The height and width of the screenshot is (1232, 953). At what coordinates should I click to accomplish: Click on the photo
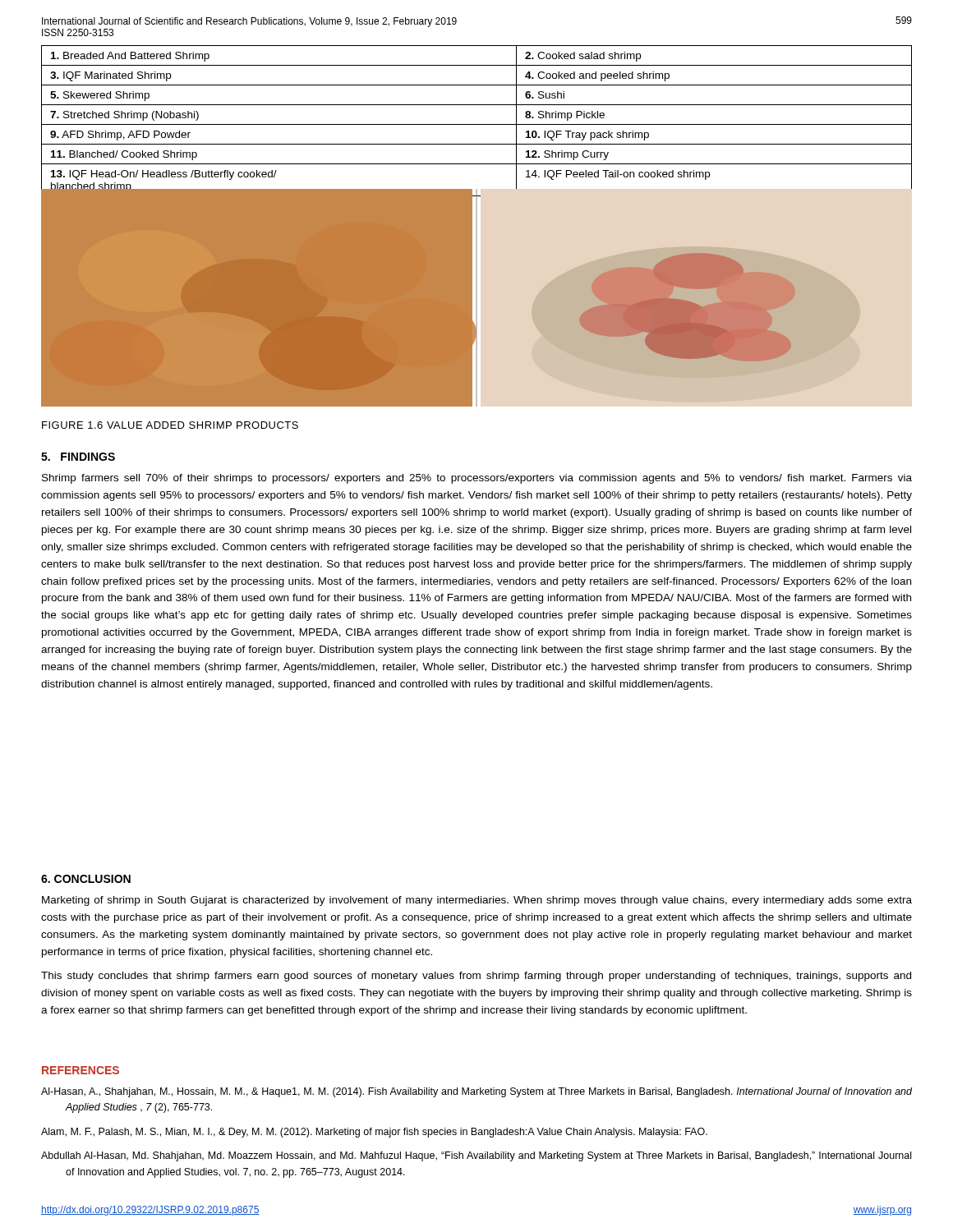(476, 299)
